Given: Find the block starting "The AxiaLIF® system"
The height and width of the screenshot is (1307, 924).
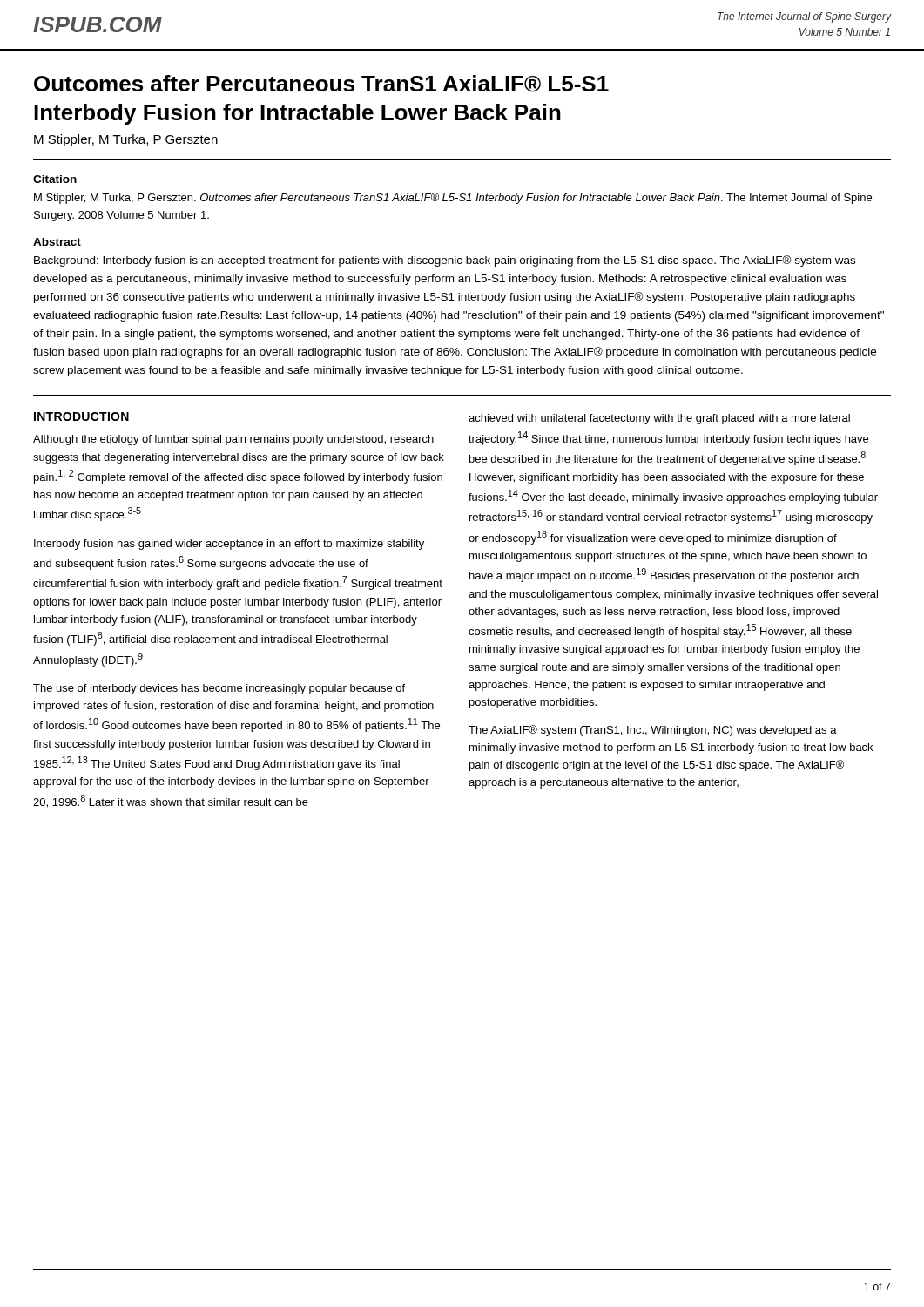Looking at the screenshot, I should click(x=671, y=756).
